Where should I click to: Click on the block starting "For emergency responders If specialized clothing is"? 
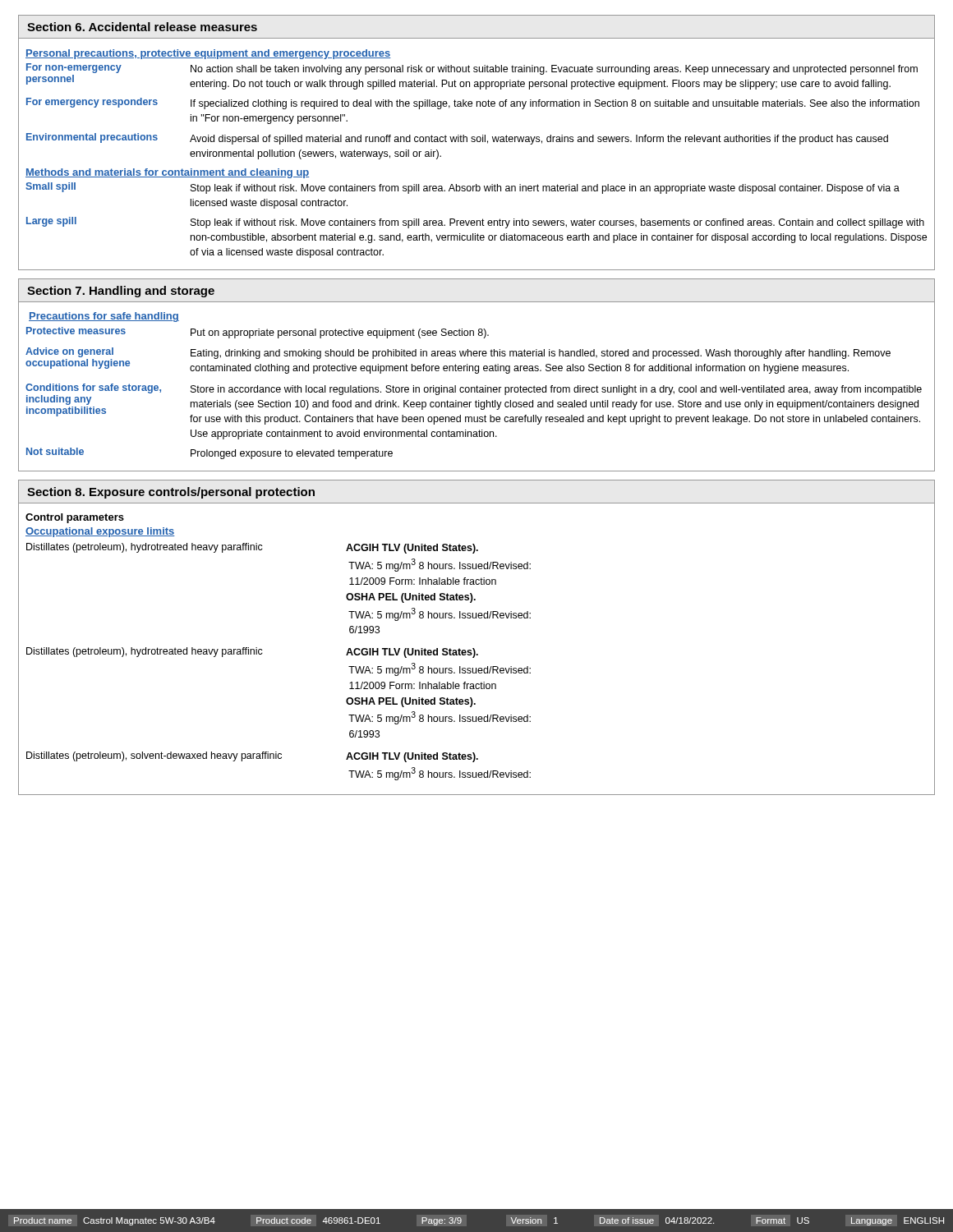[x=476, y=111]
